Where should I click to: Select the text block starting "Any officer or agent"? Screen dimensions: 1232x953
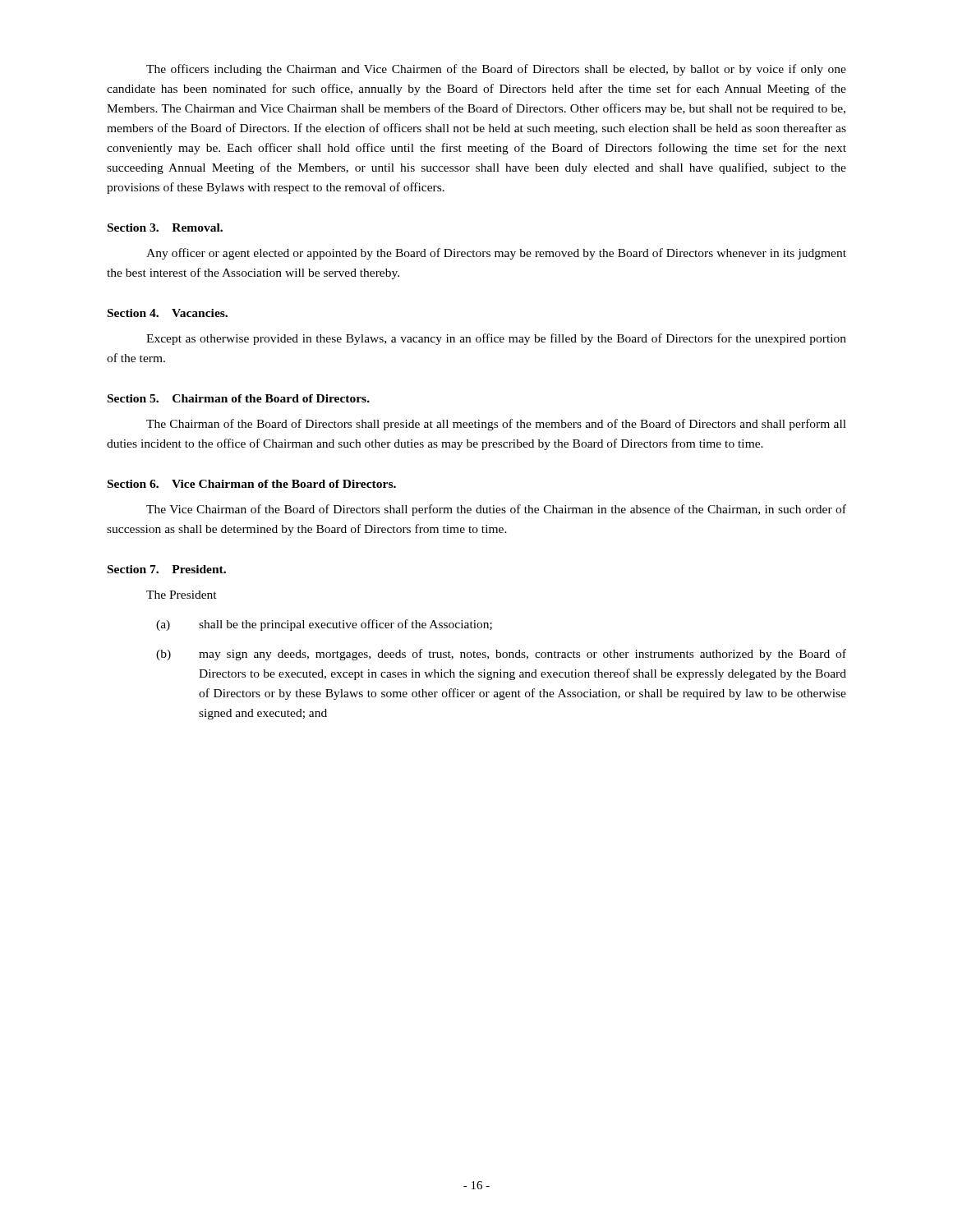click(x=476, y=263)
